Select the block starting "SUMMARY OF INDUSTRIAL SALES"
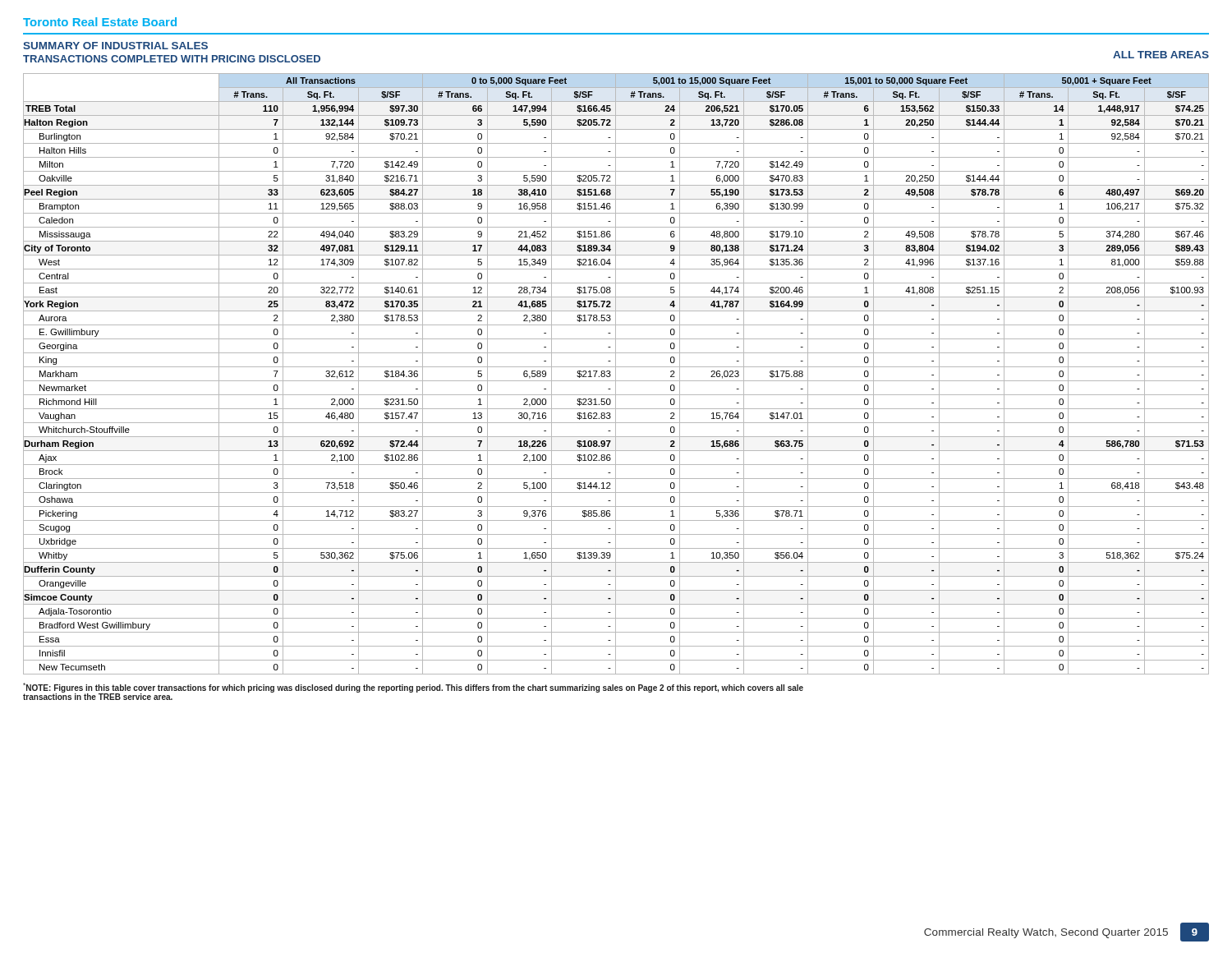 tap(116, 46)
